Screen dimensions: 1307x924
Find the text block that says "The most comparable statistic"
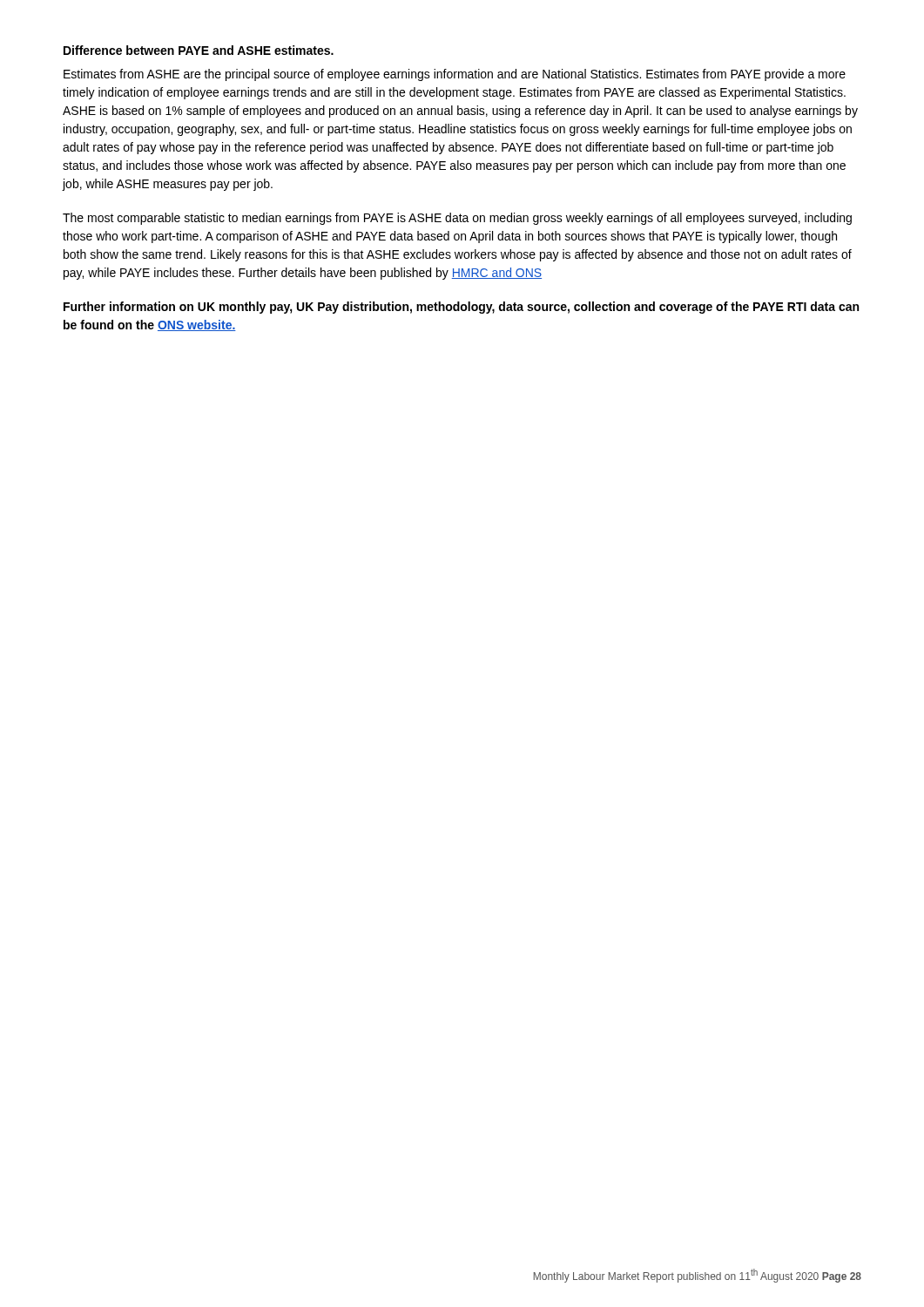click(x=458, y=245)
